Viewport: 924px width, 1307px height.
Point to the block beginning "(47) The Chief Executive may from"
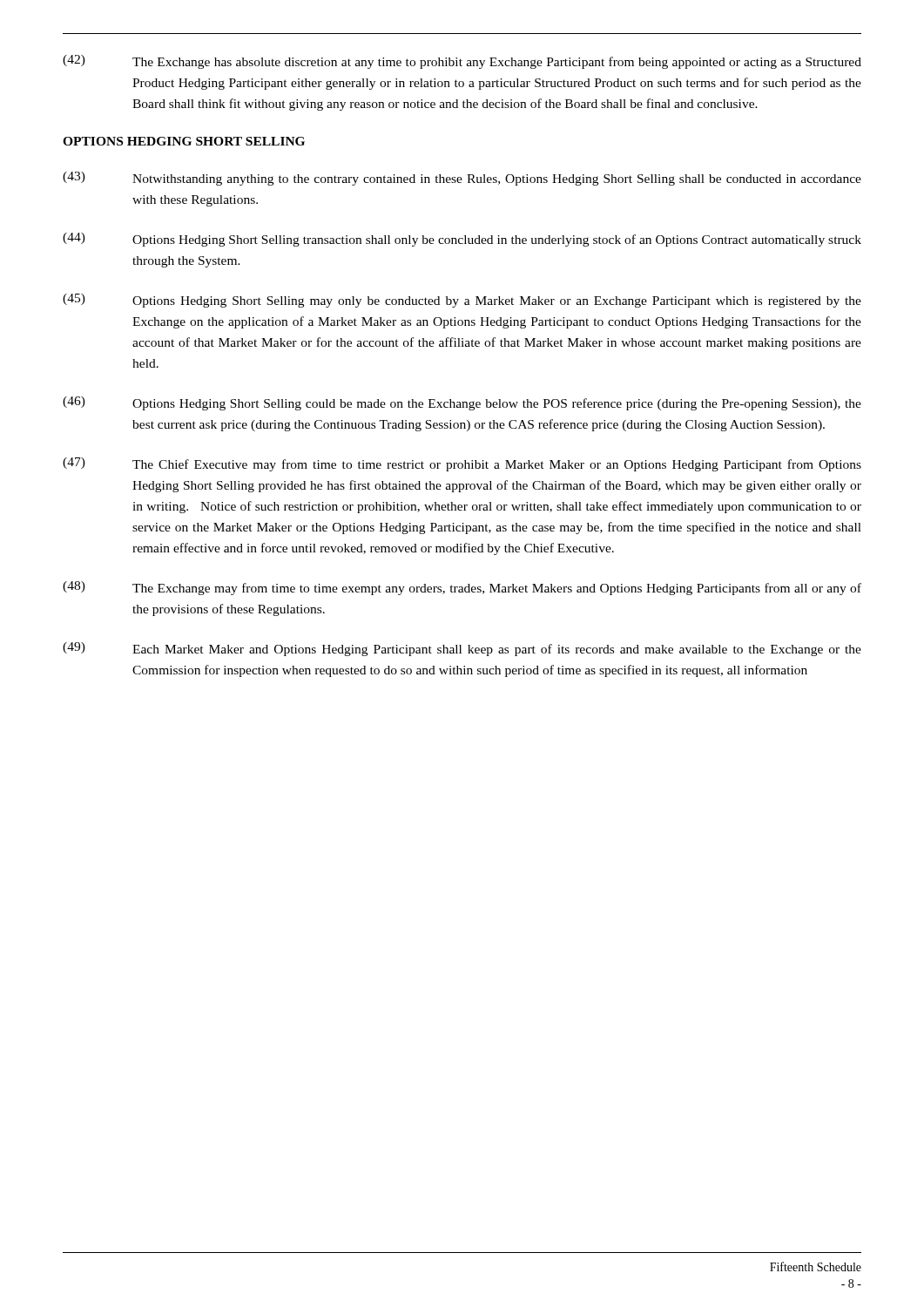[462, 506]
